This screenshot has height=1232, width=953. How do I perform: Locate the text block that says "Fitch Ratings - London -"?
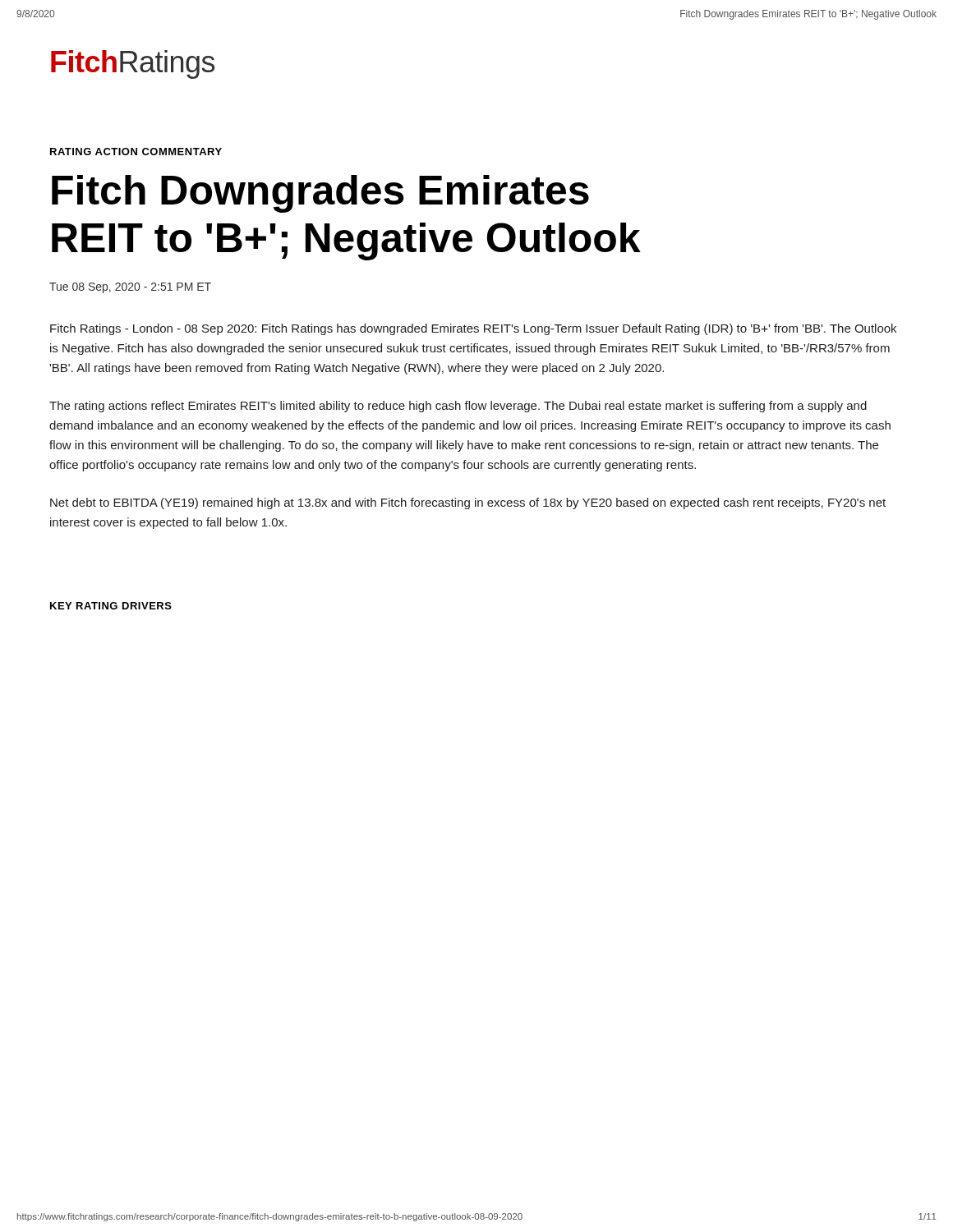473,348
